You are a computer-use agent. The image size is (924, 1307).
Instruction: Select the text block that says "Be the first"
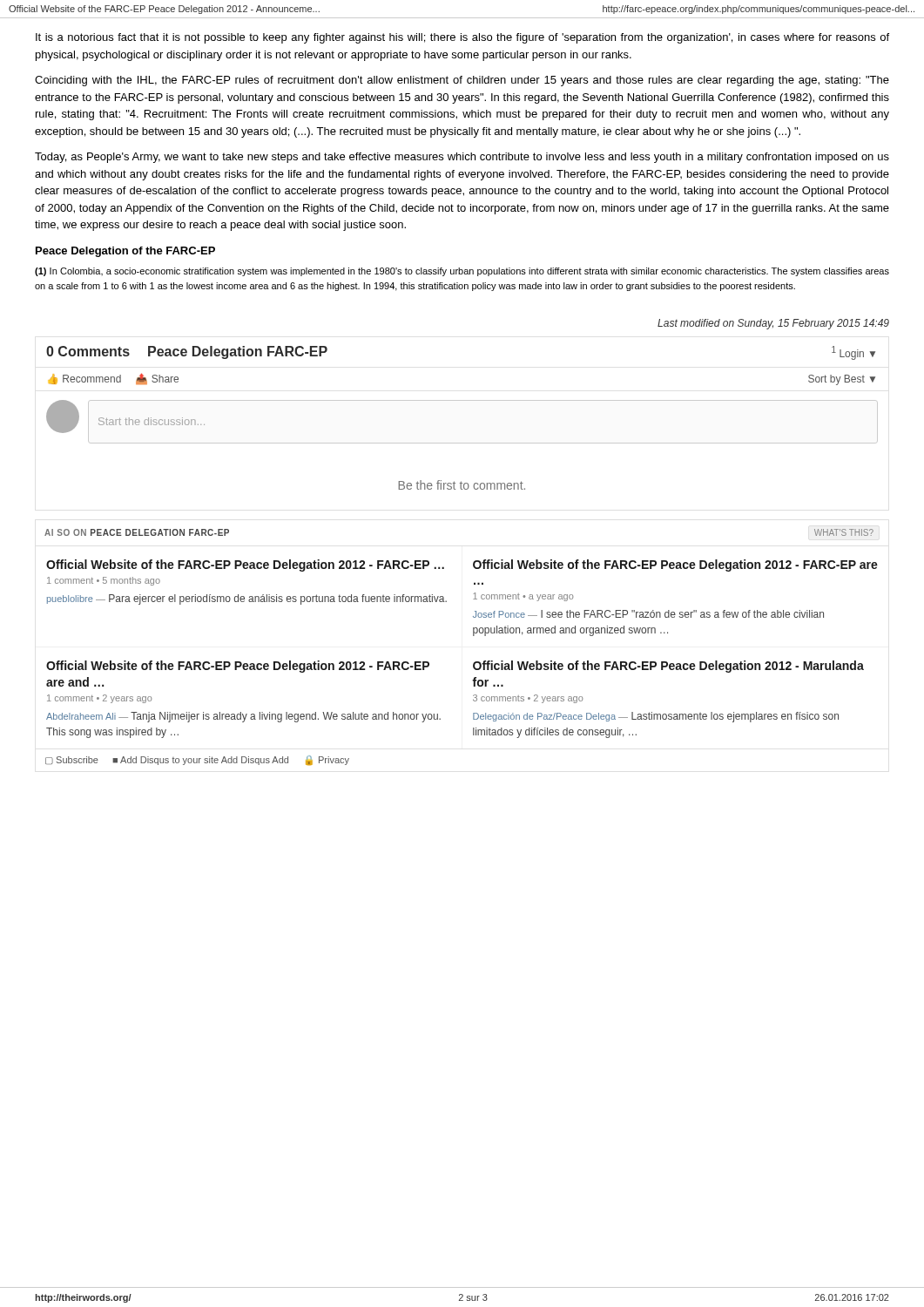pyautogui.click(x=462, y=485)
